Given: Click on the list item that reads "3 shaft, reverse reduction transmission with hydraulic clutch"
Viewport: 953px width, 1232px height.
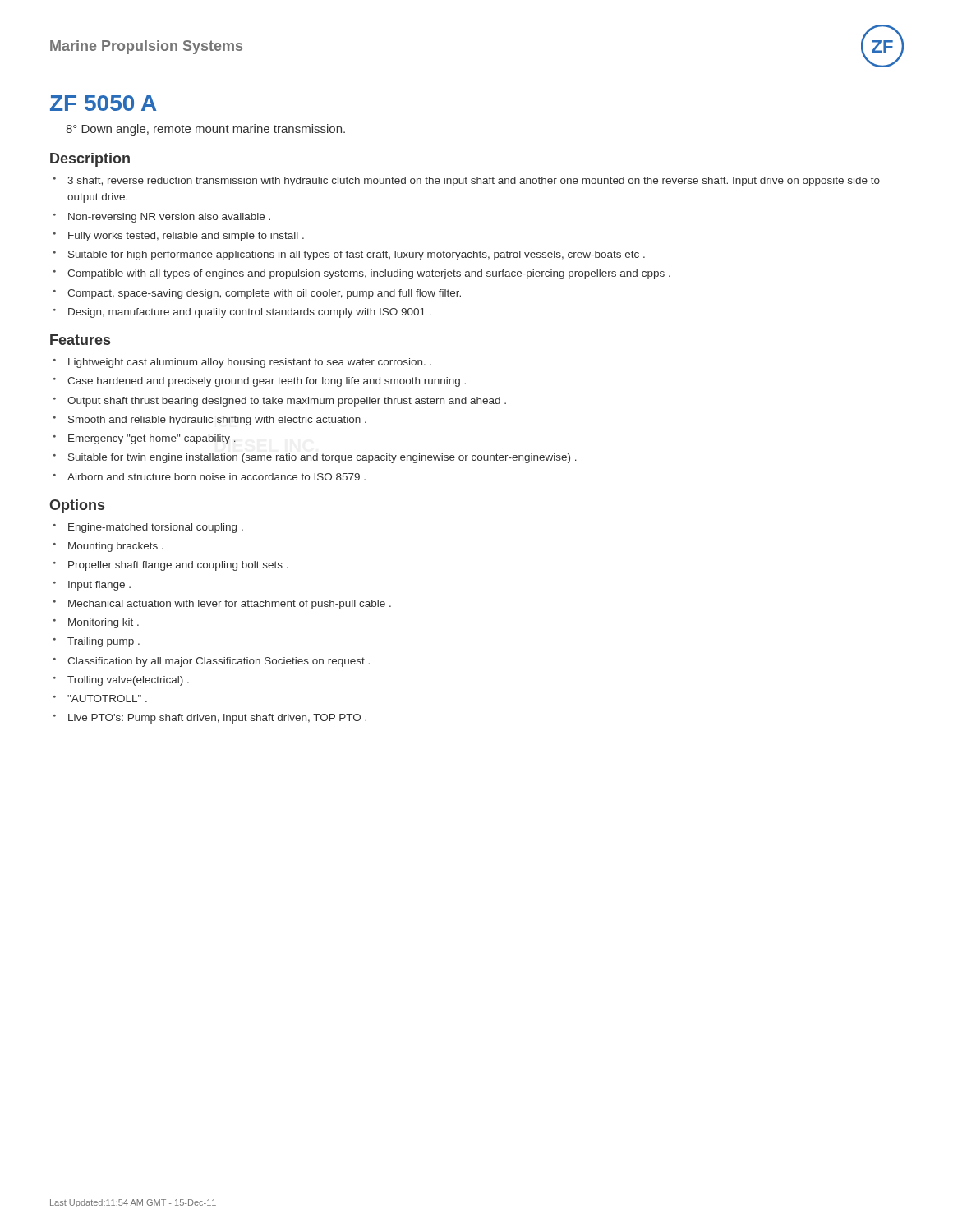Looking at the screenshot, I should click(474, 189).
